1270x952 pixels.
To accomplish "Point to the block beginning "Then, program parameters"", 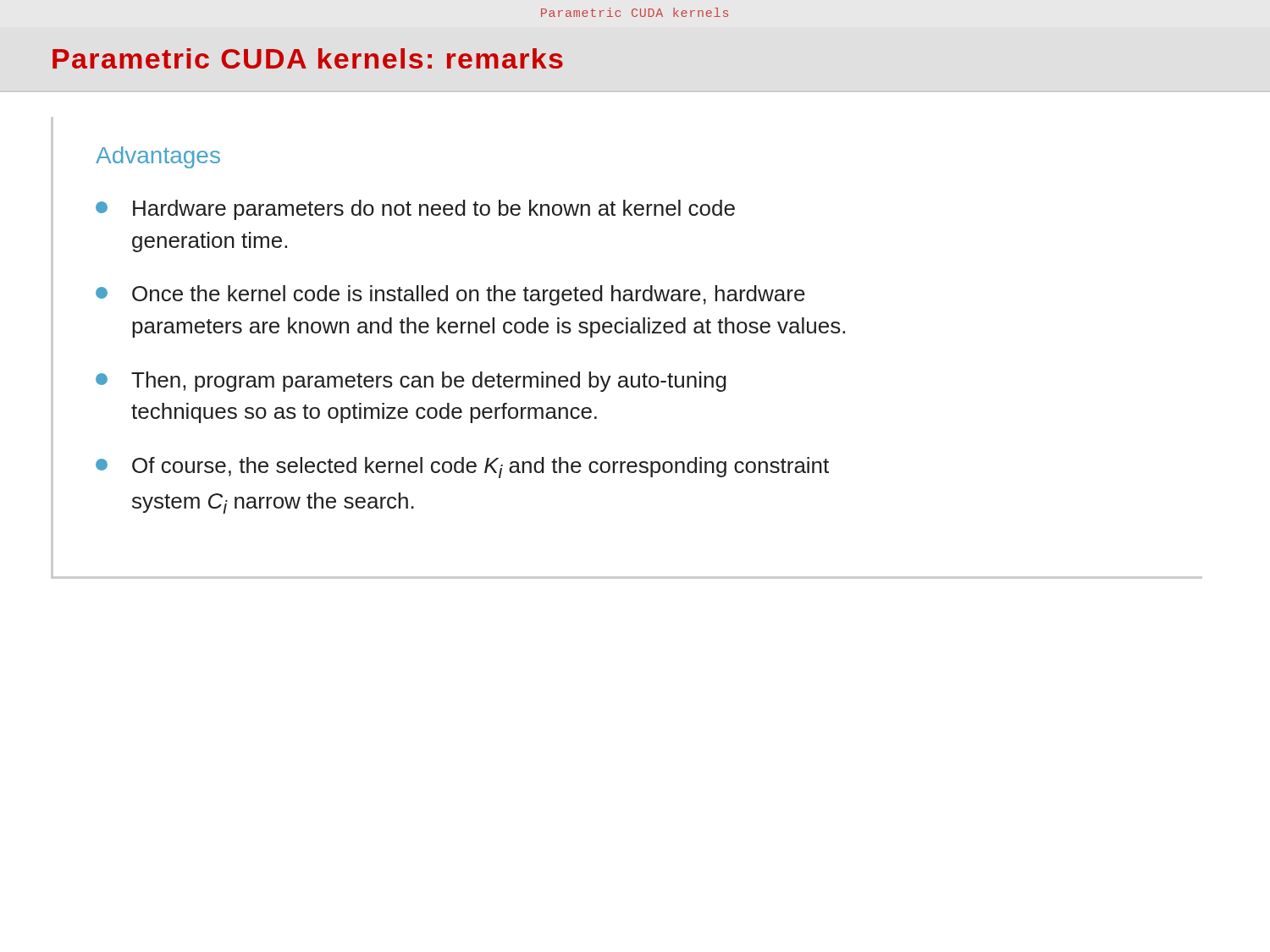I will pyautogui.click(x=628, y=396).
